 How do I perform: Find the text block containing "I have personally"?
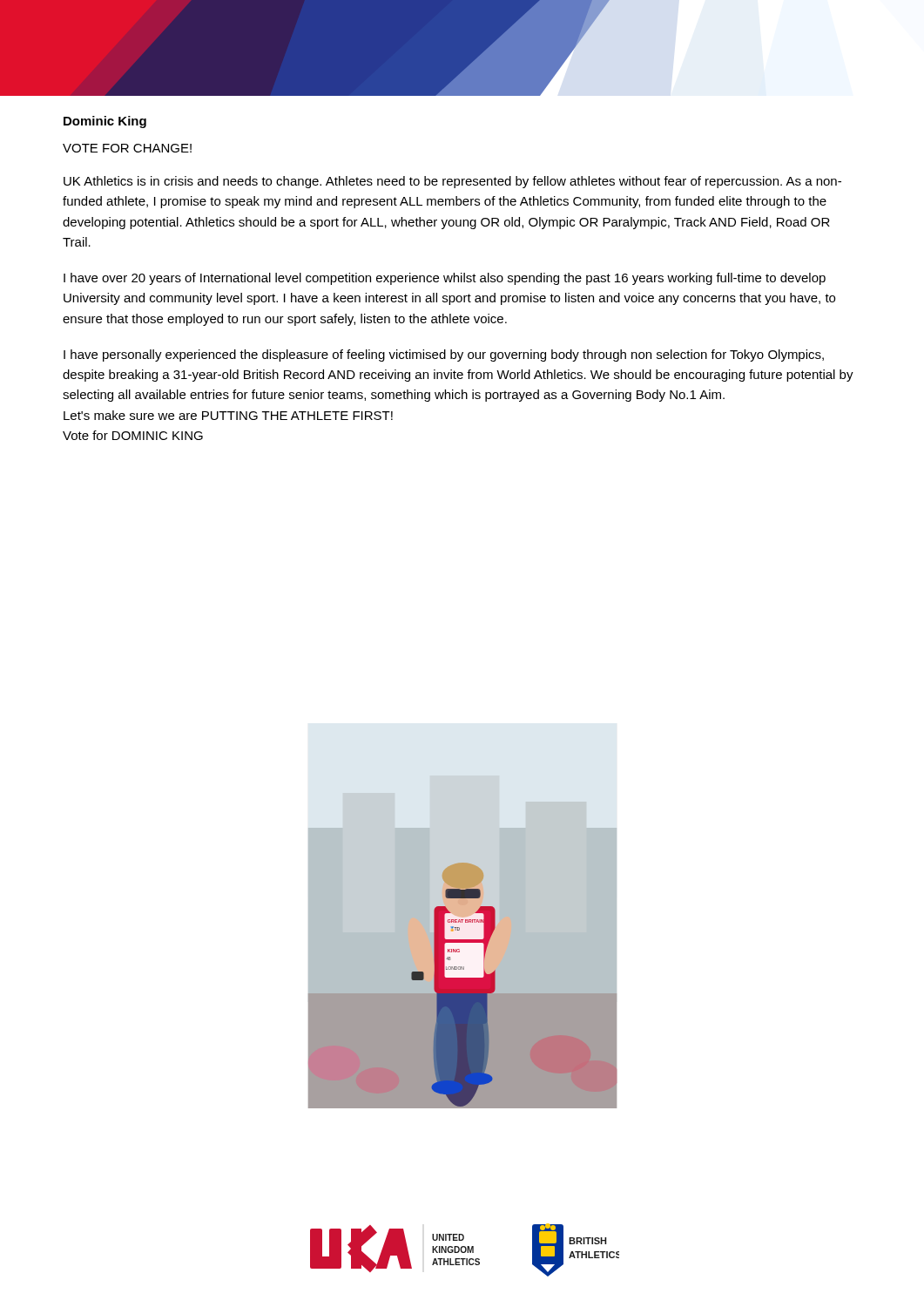[x=458, y=395]
